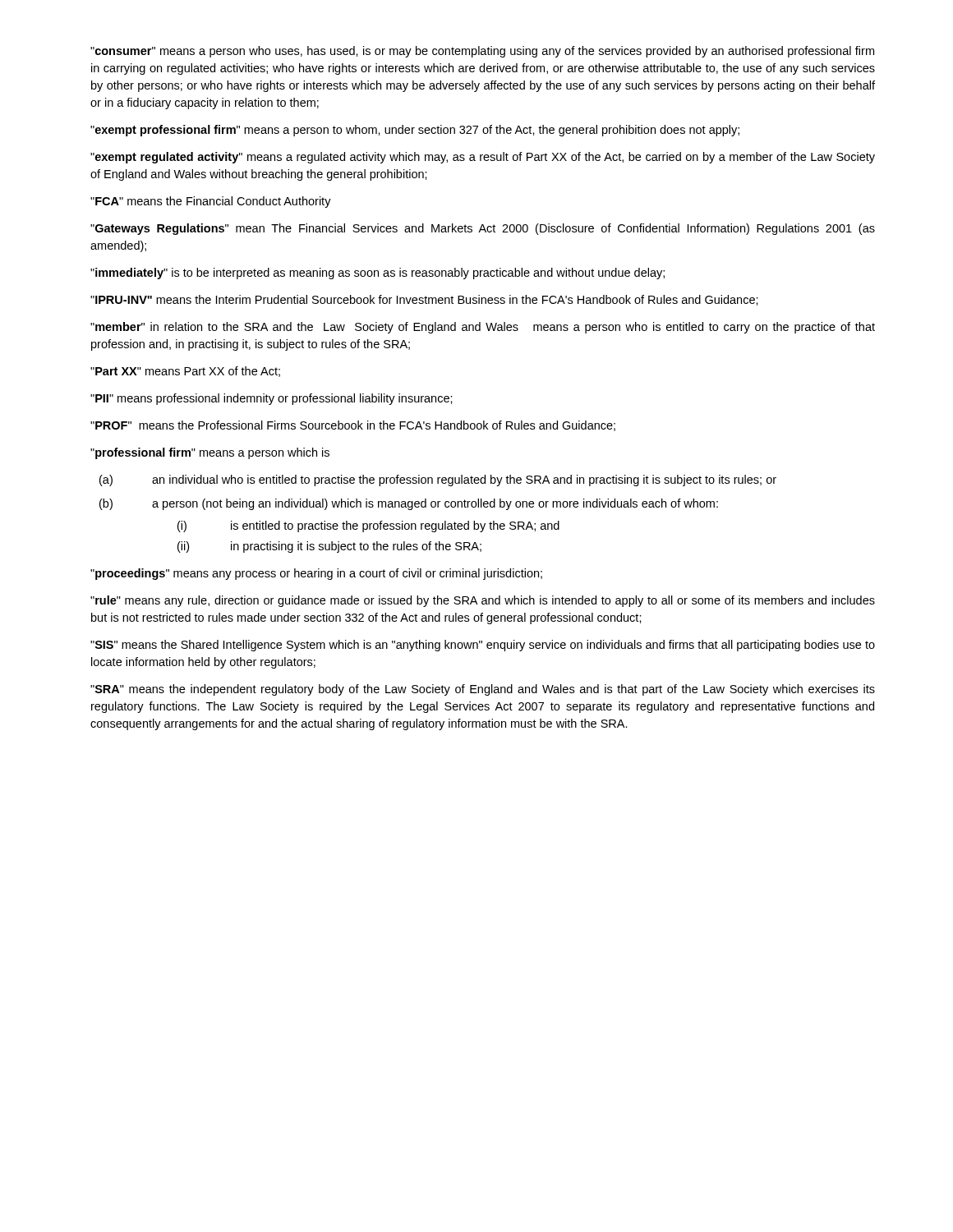Image resolution: width=953 pixels, height=1232 pixels.
Task: Point to the text block starting ""Part XX" means Part"
Action: point(186,371)
